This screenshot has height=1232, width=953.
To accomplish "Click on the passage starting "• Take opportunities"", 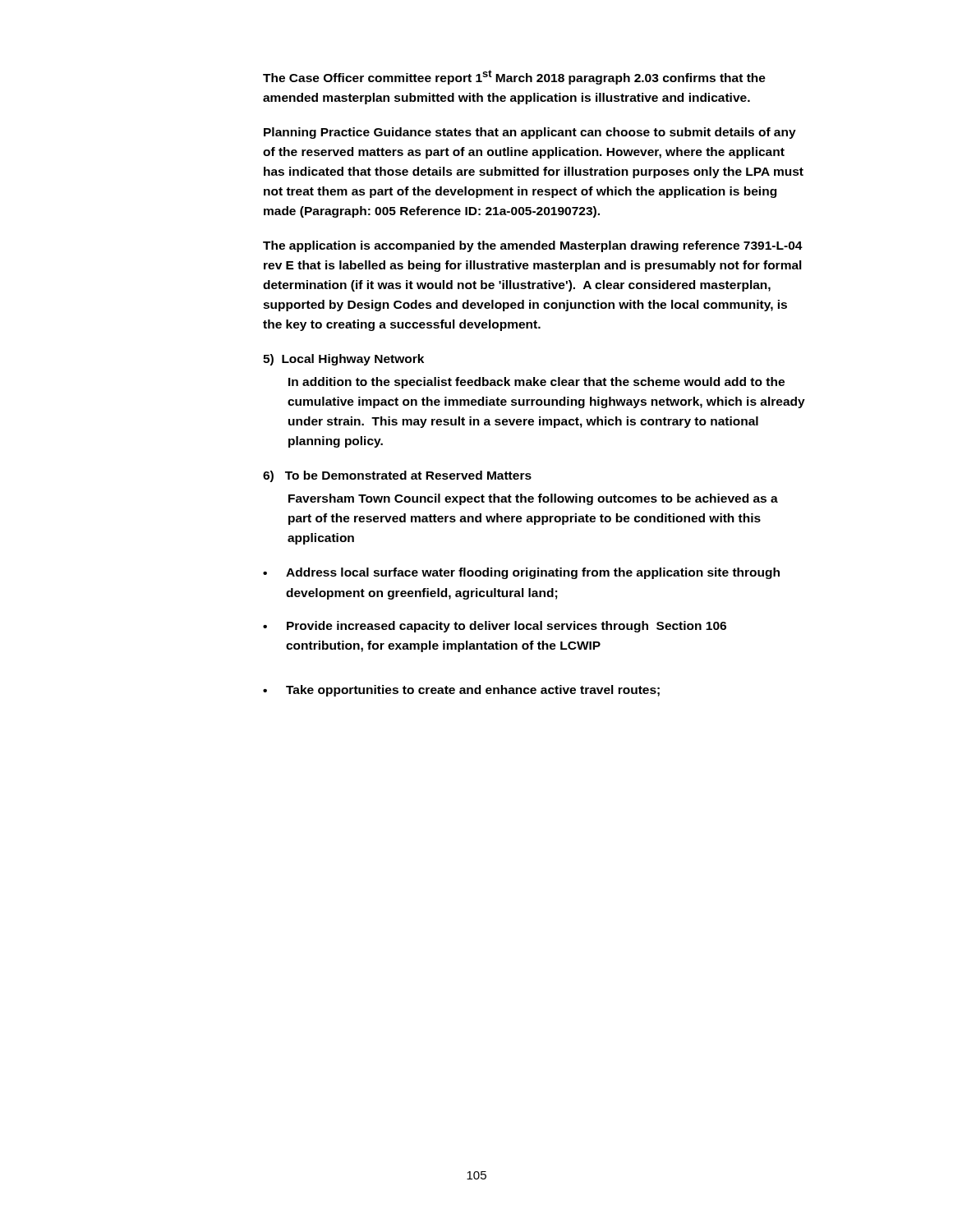I will click(534, 690).
